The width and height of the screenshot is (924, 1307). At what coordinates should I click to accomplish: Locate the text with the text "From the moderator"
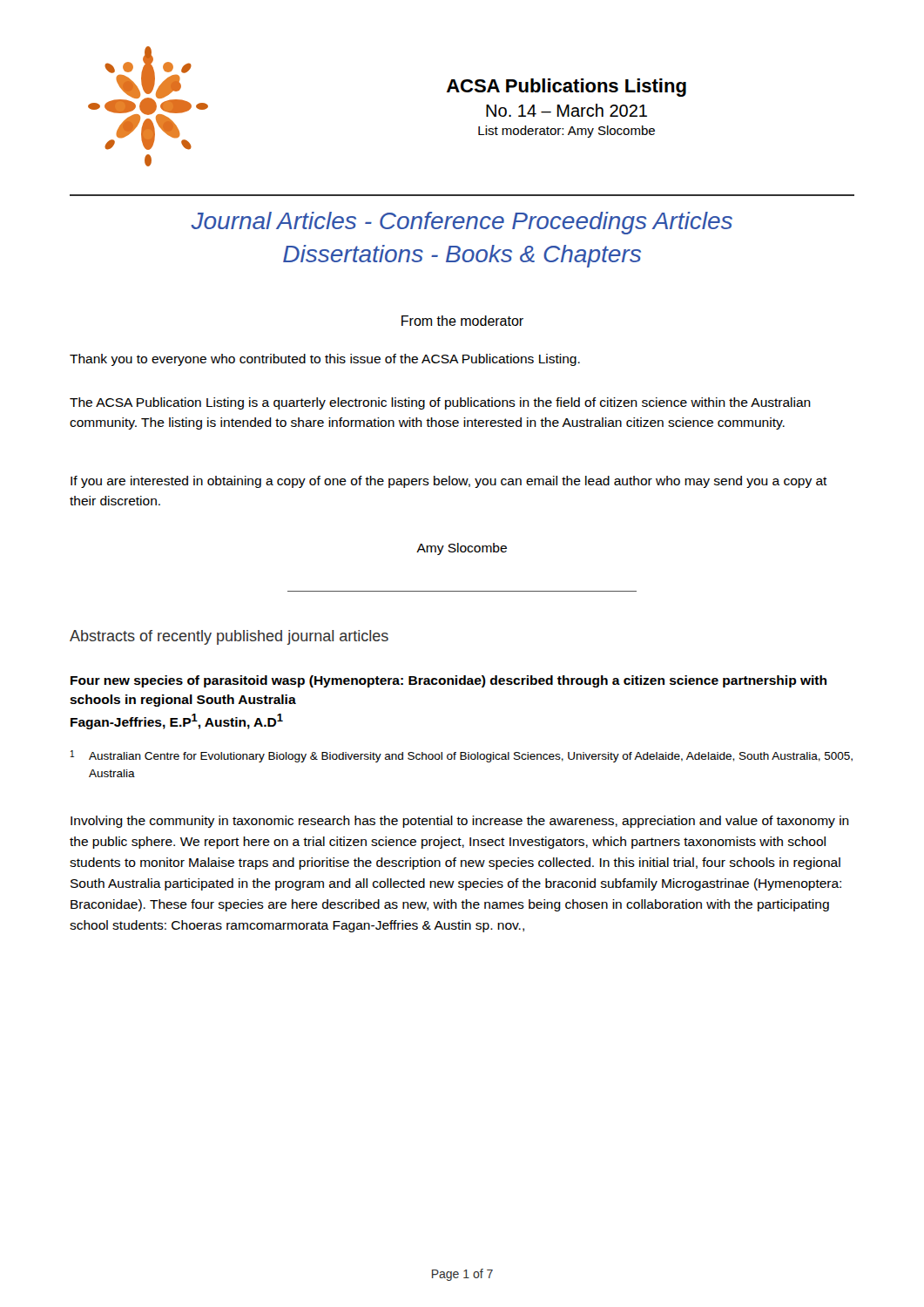click(462, 321)
